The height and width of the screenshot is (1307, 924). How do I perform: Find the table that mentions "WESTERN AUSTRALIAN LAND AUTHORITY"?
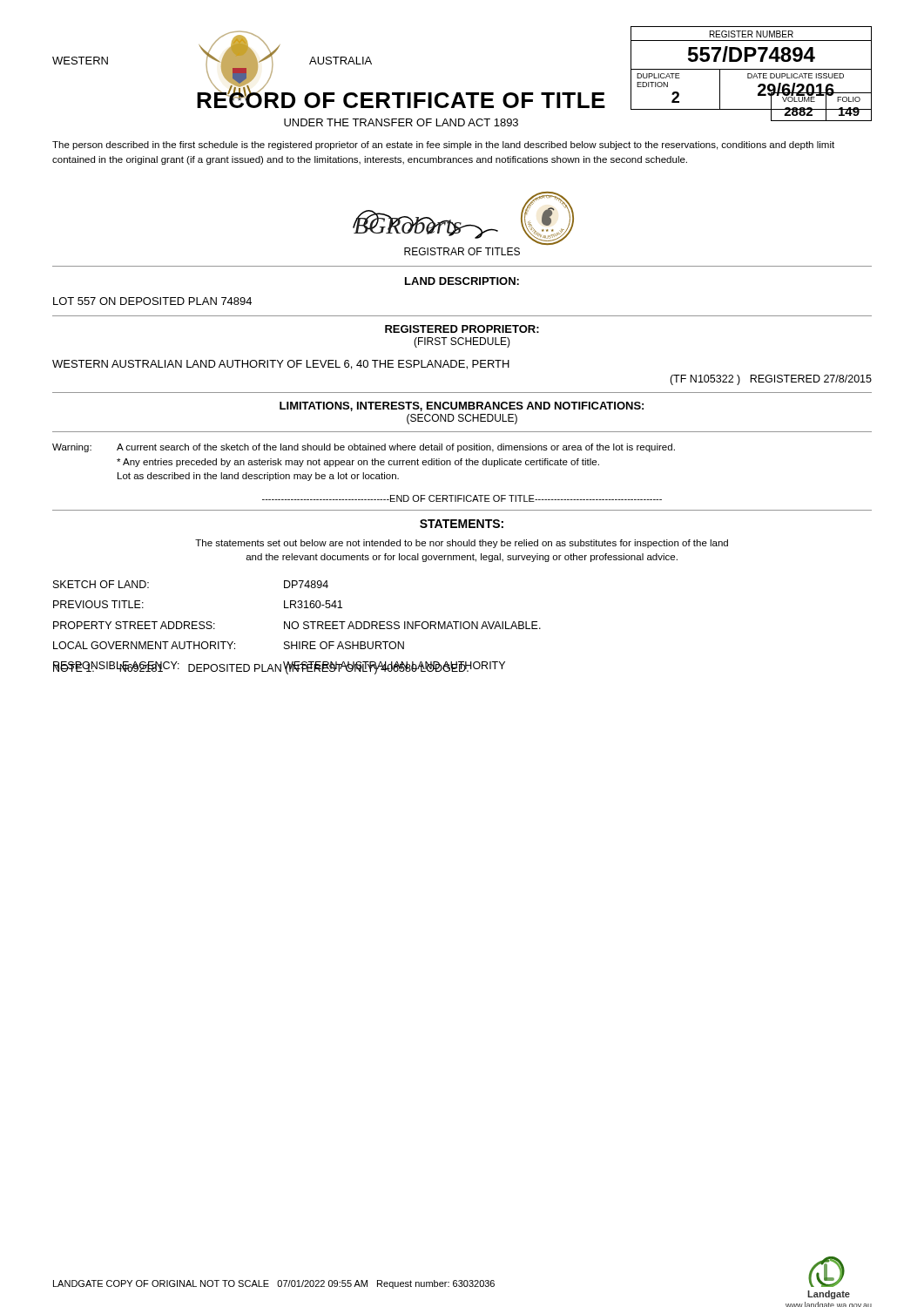462,626
